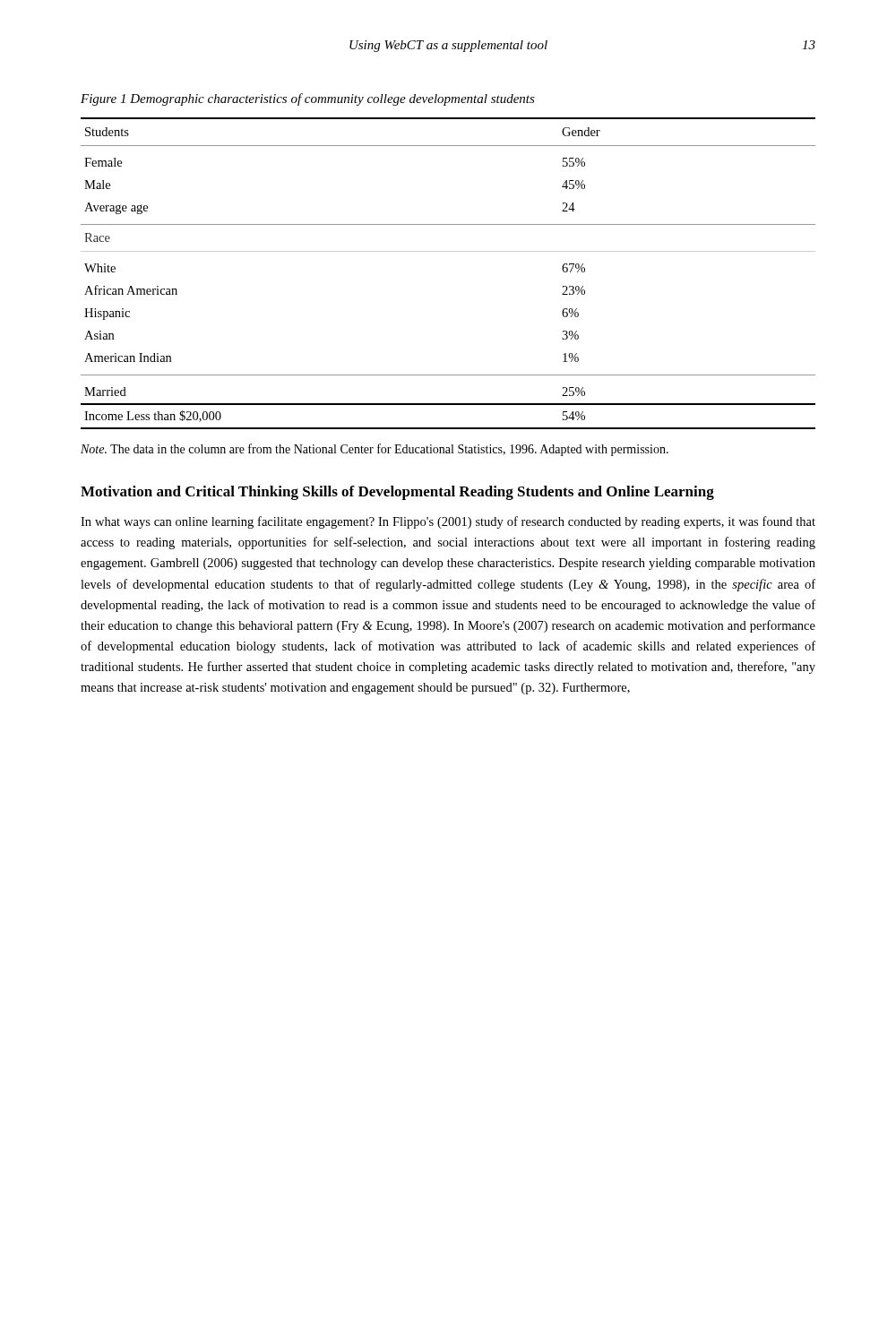This screenshot has width=896, height=1344.
Task: Click on the table containing "African American"
Action: pos(448,273)
